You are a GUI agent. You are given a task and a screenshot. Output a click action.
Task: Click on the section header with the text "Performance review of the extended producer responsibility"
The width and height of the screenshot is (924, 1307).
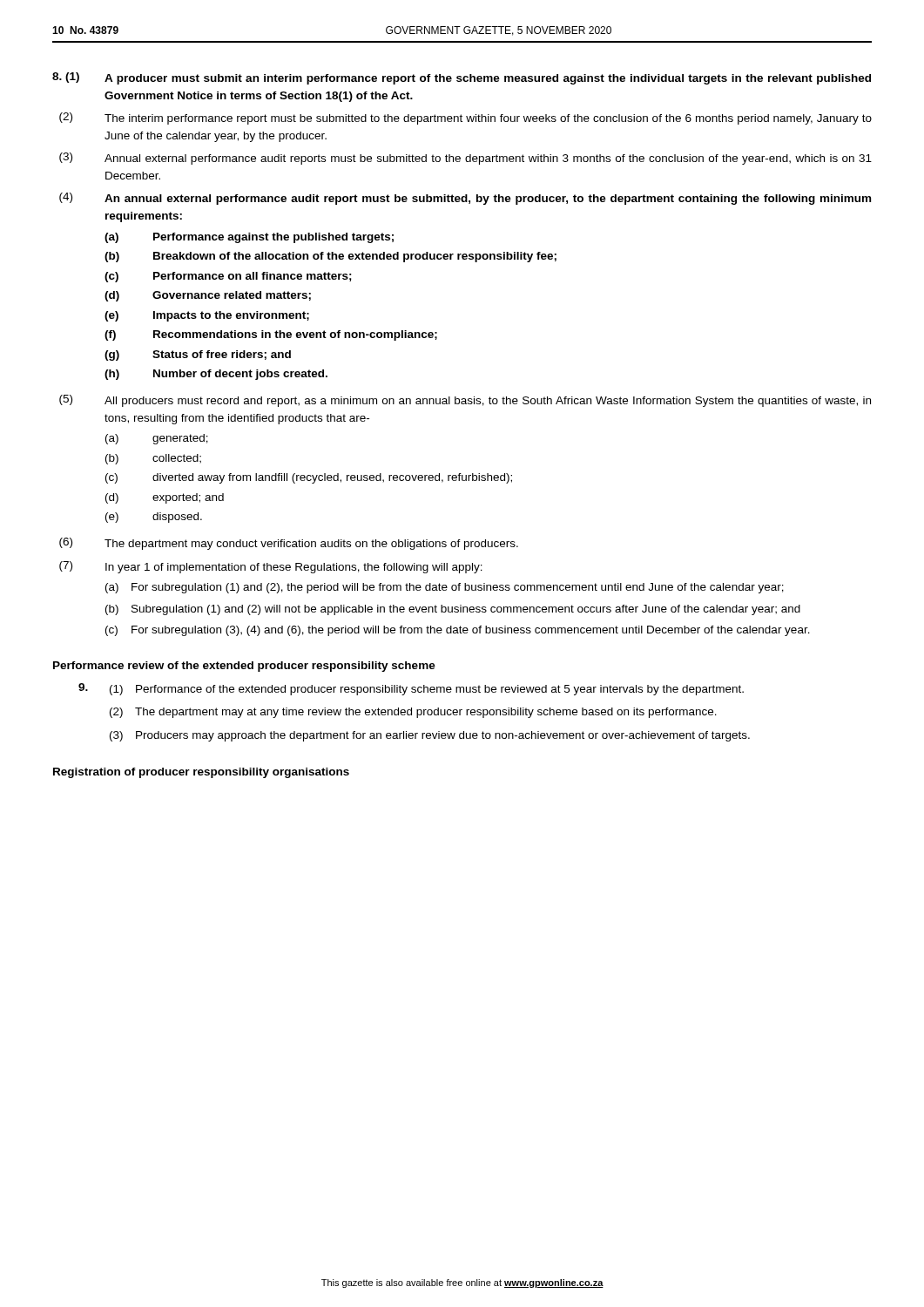click(244, 665)
